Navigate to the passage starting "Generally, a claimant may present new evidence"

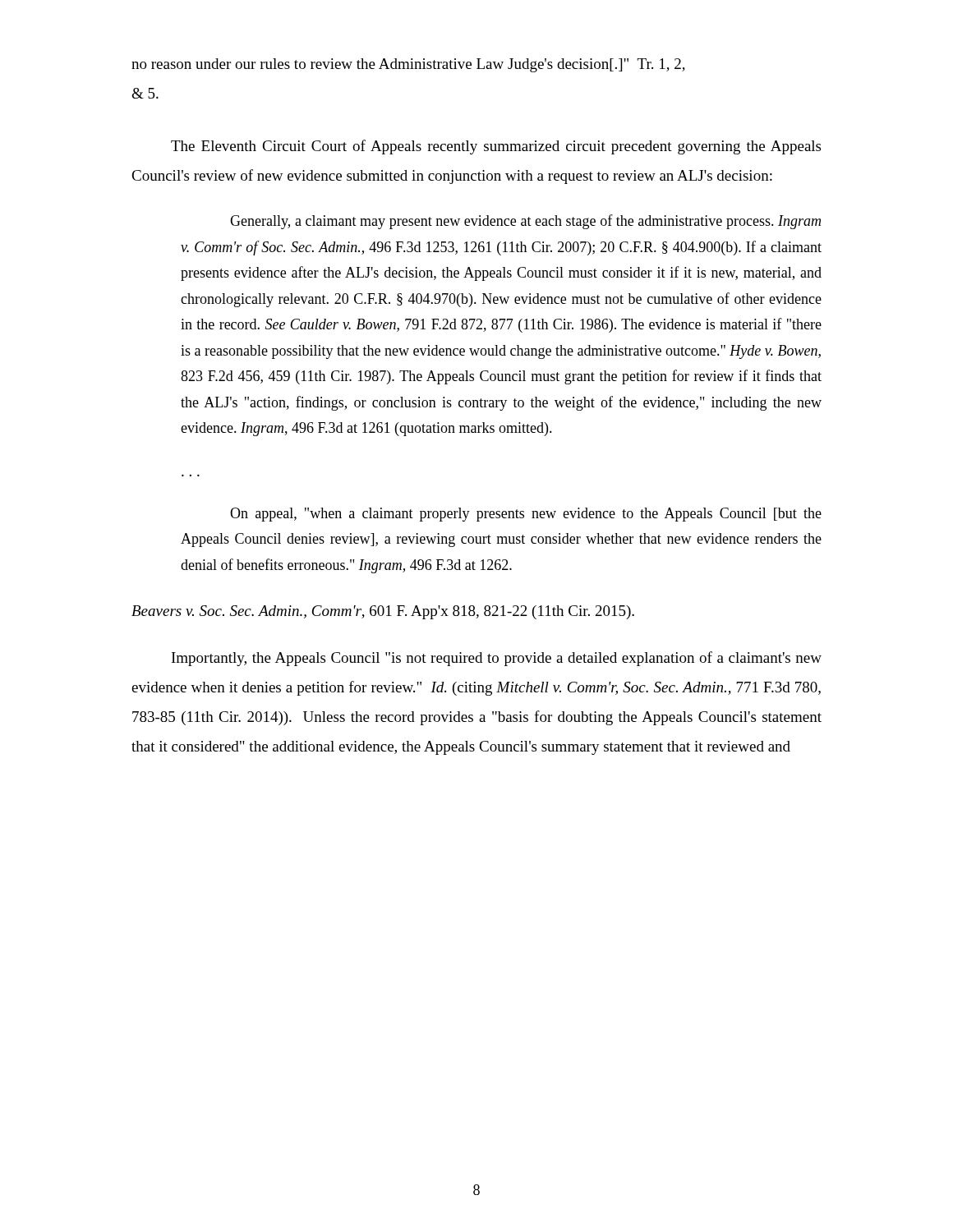pos(501,325)
